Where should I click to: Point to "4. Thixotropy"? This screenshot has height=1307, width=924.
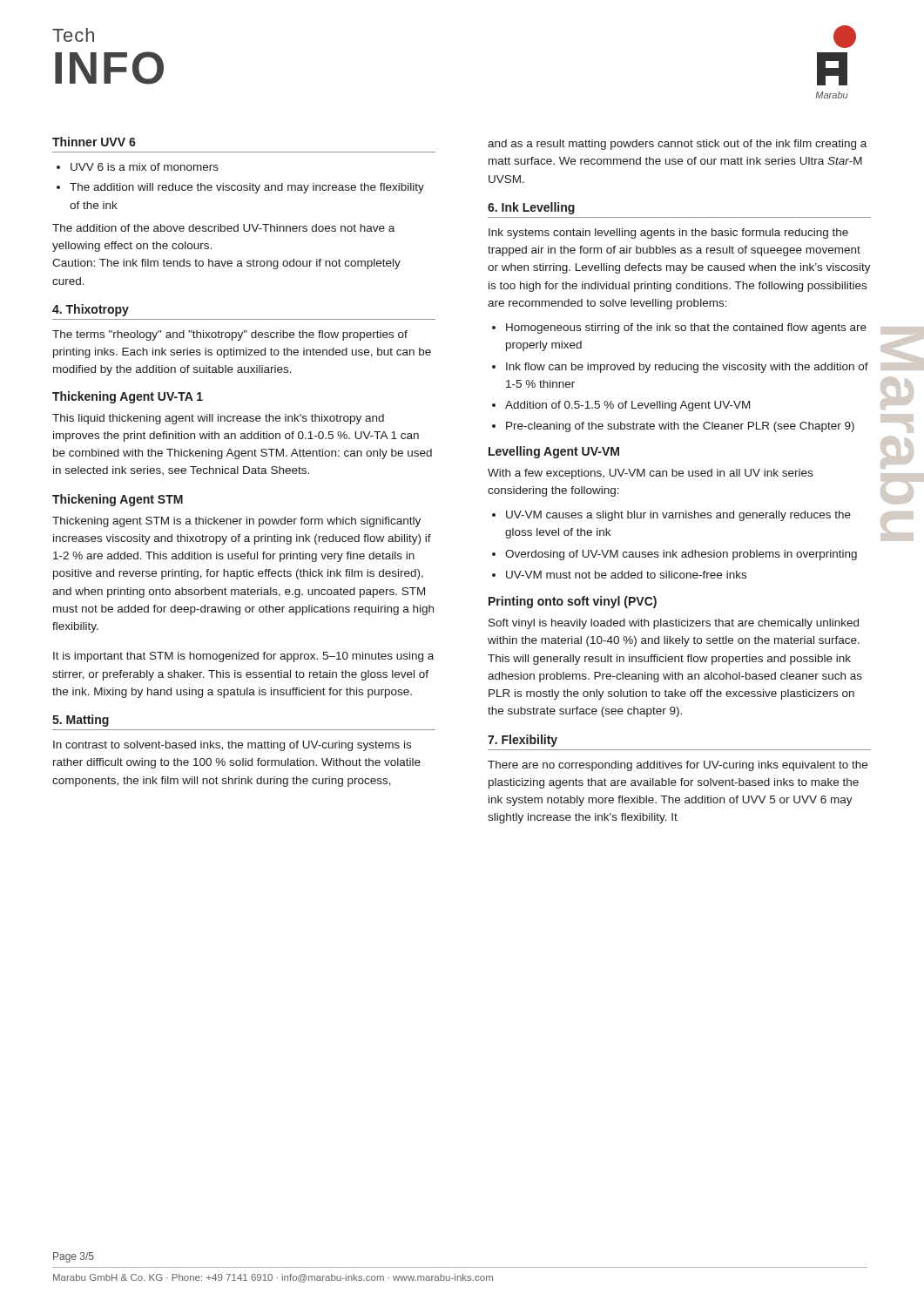(x=91, y=309)
